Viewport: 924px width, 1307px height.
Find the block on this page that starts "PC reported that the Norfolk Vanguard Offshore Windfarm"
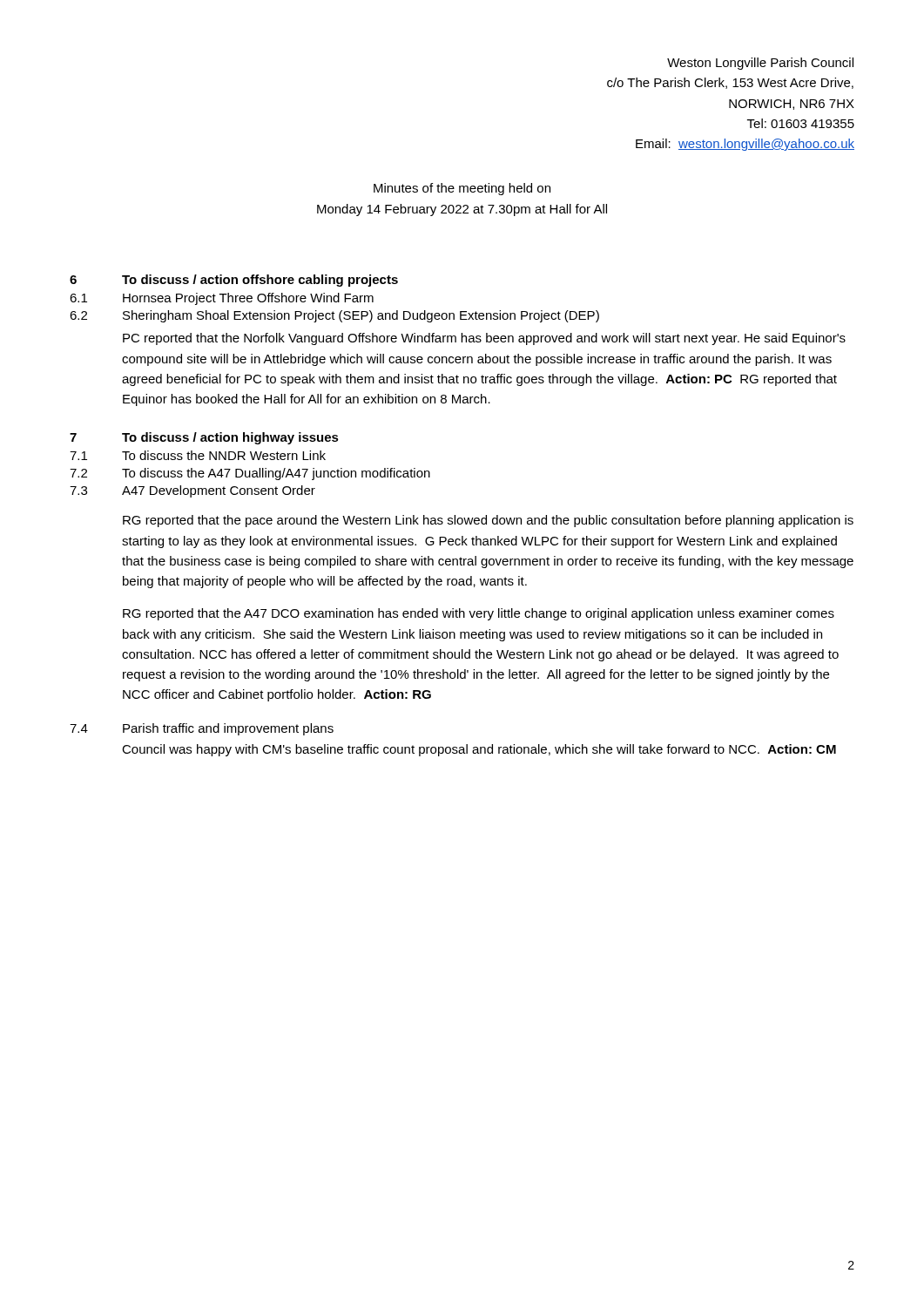pyautogui.click(x=484, y=368)
